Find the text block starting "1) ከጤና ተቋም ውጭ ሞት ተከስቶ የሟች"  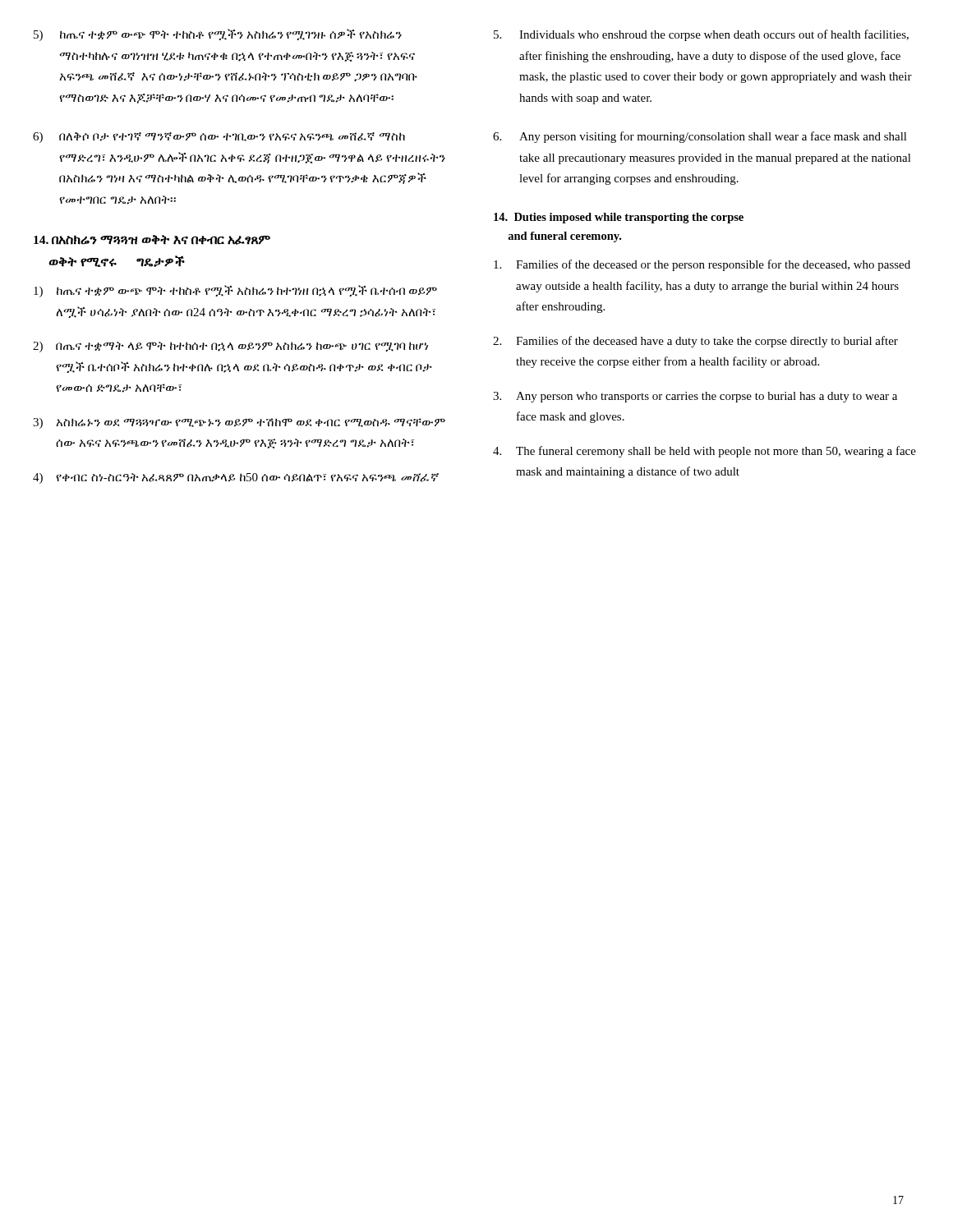pyautogui.click(x=242, y=302)
